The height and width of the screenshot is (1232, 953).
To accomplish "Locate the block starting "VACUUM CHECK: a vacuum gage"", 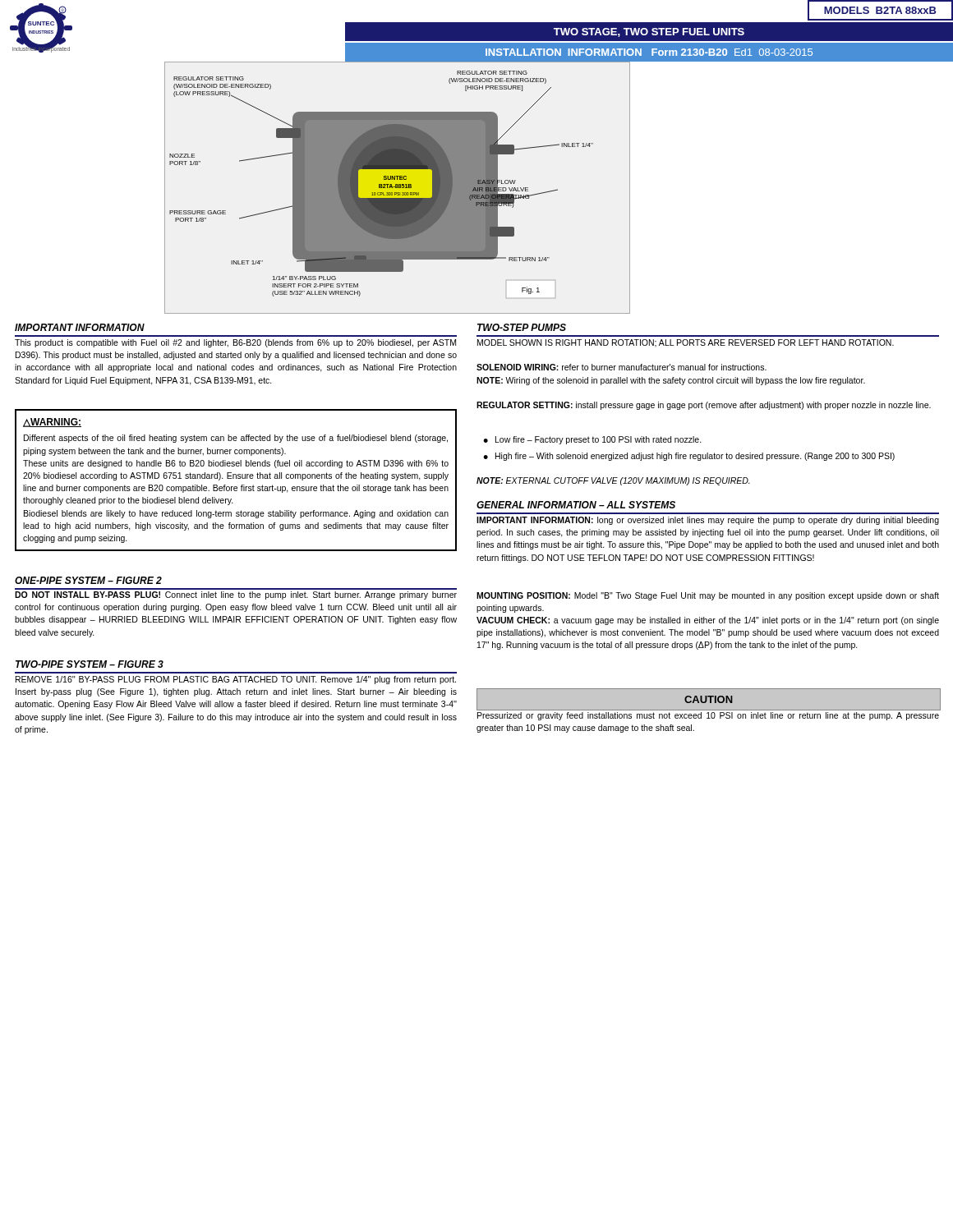I will click(x=708, y=633).
